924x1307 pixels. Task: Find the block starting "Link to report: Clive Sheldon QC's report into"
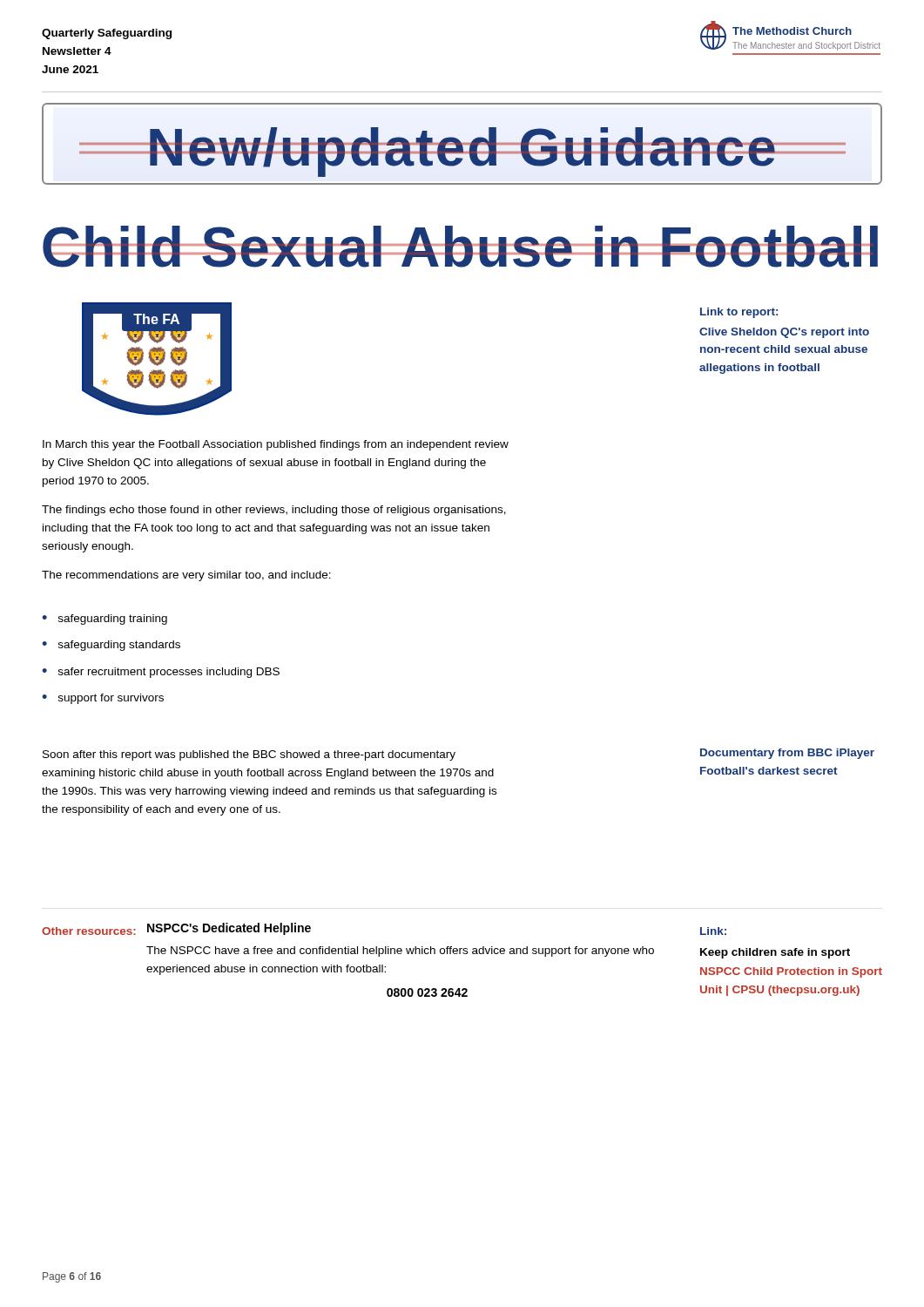tap(791, 341)
